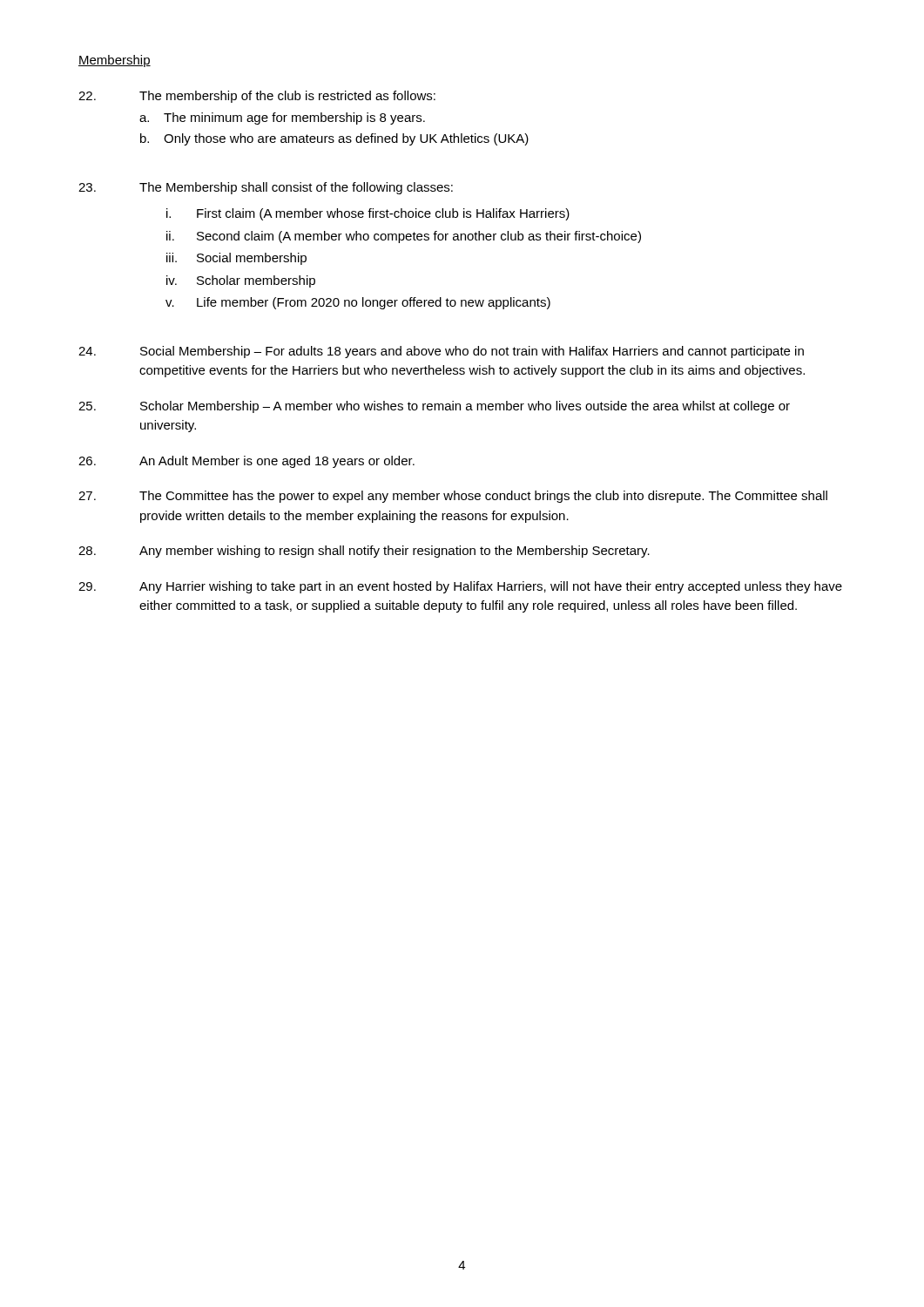Screen dimensions: 1307x924
Task: Find the text starting "24. Social Membership"
Action: [462, 361]
